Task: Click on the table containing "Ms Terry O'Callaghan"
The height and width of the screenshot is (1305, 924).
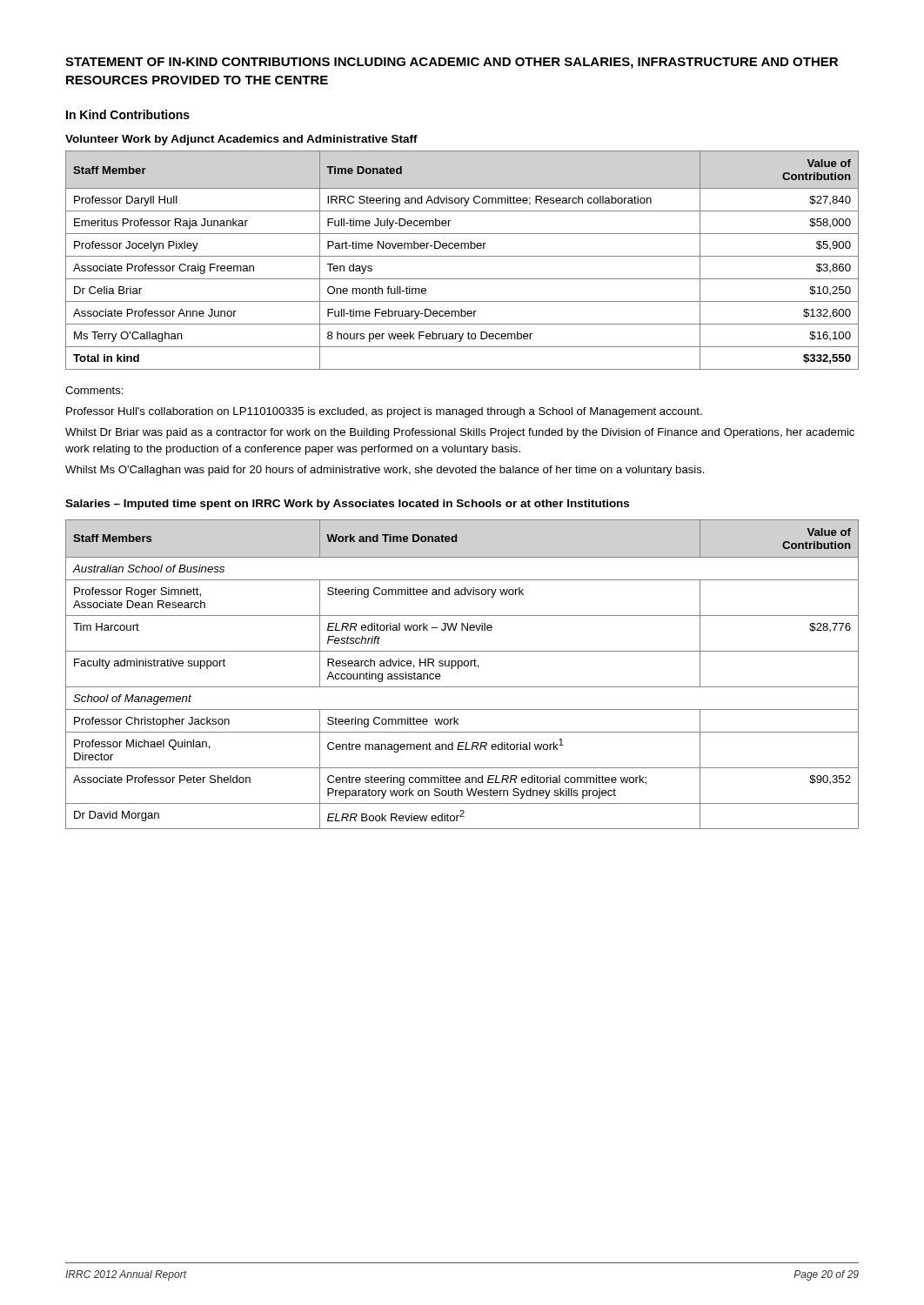Action: (x=462, y=260)
